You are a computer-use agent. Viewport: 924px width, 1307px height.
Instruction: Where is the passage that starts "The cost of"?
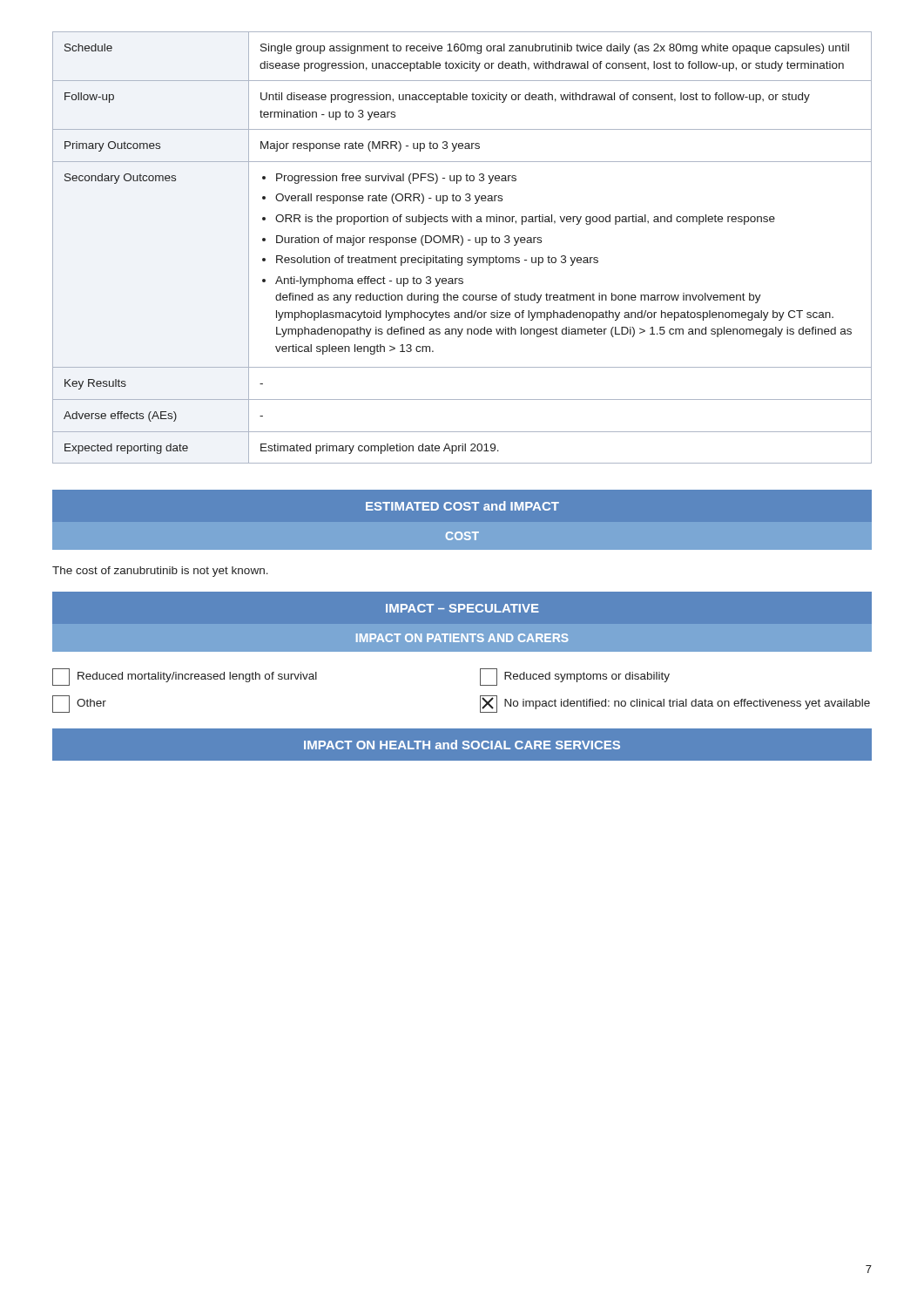(x=160, y=572)
